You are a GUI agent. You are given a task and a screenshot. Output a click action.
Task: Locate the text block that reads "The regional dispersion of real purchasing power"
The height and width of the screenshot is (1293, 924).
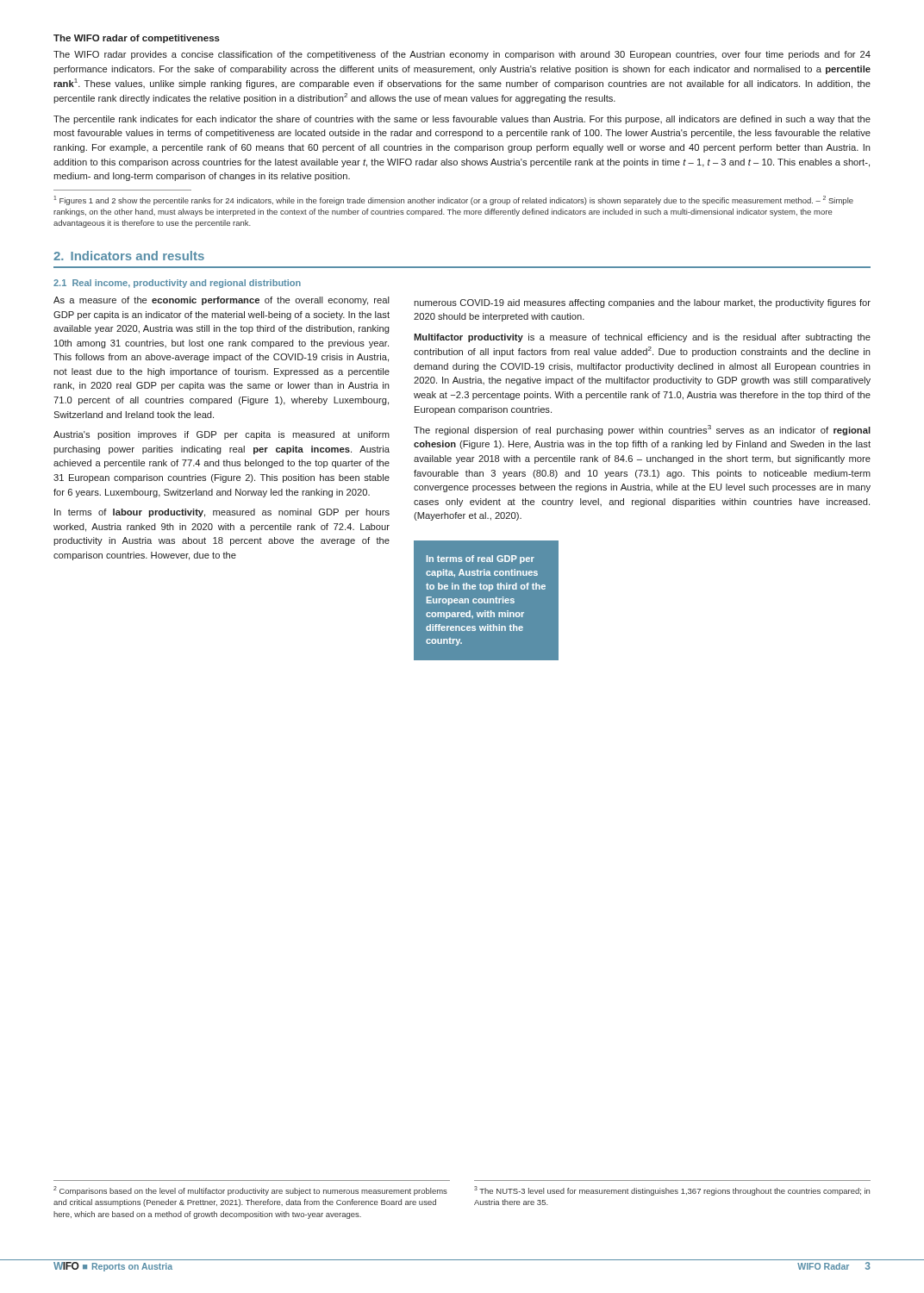coord(642,473)
